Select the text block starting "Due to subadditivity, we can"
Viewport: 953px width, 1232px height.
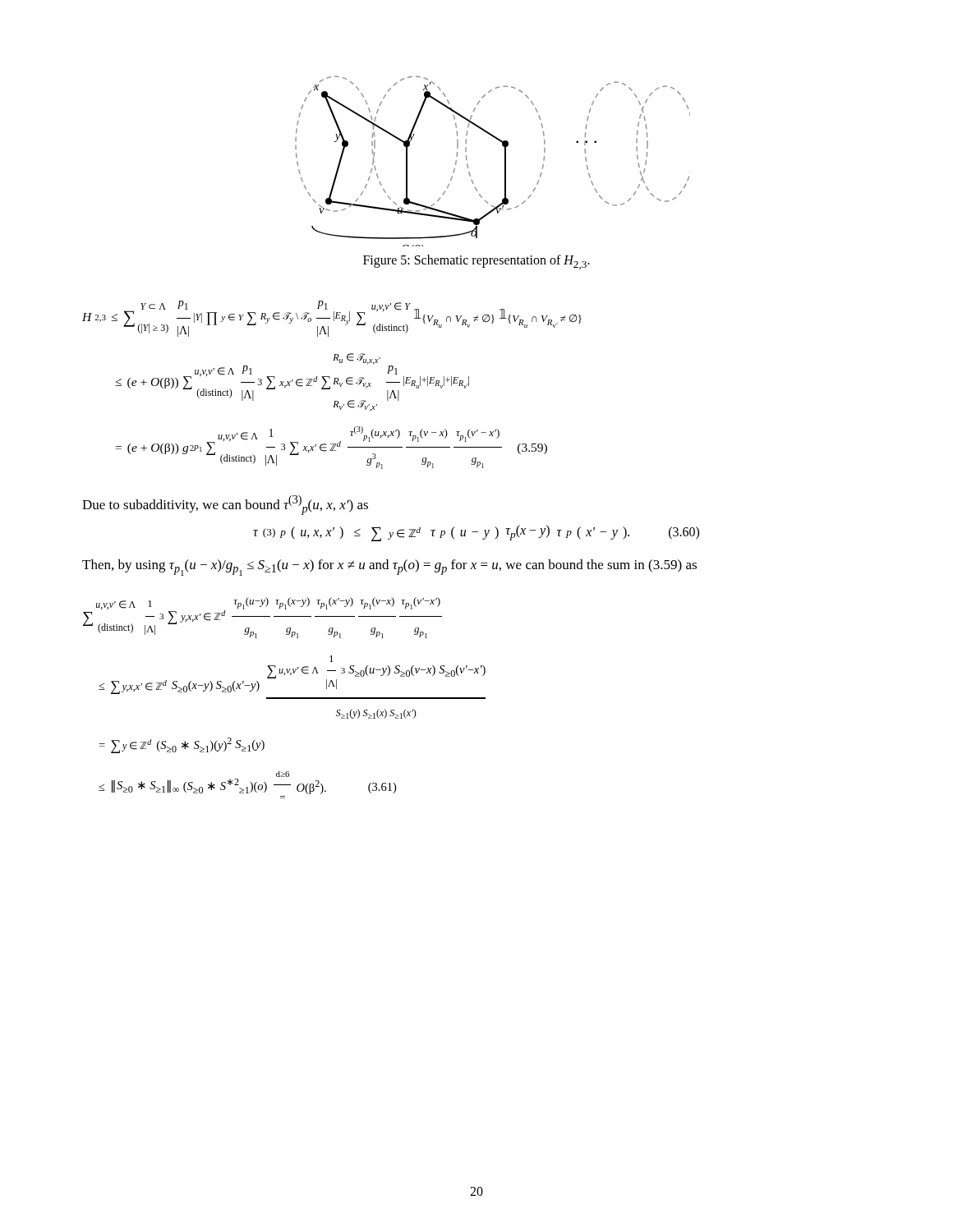click(225, 504)
